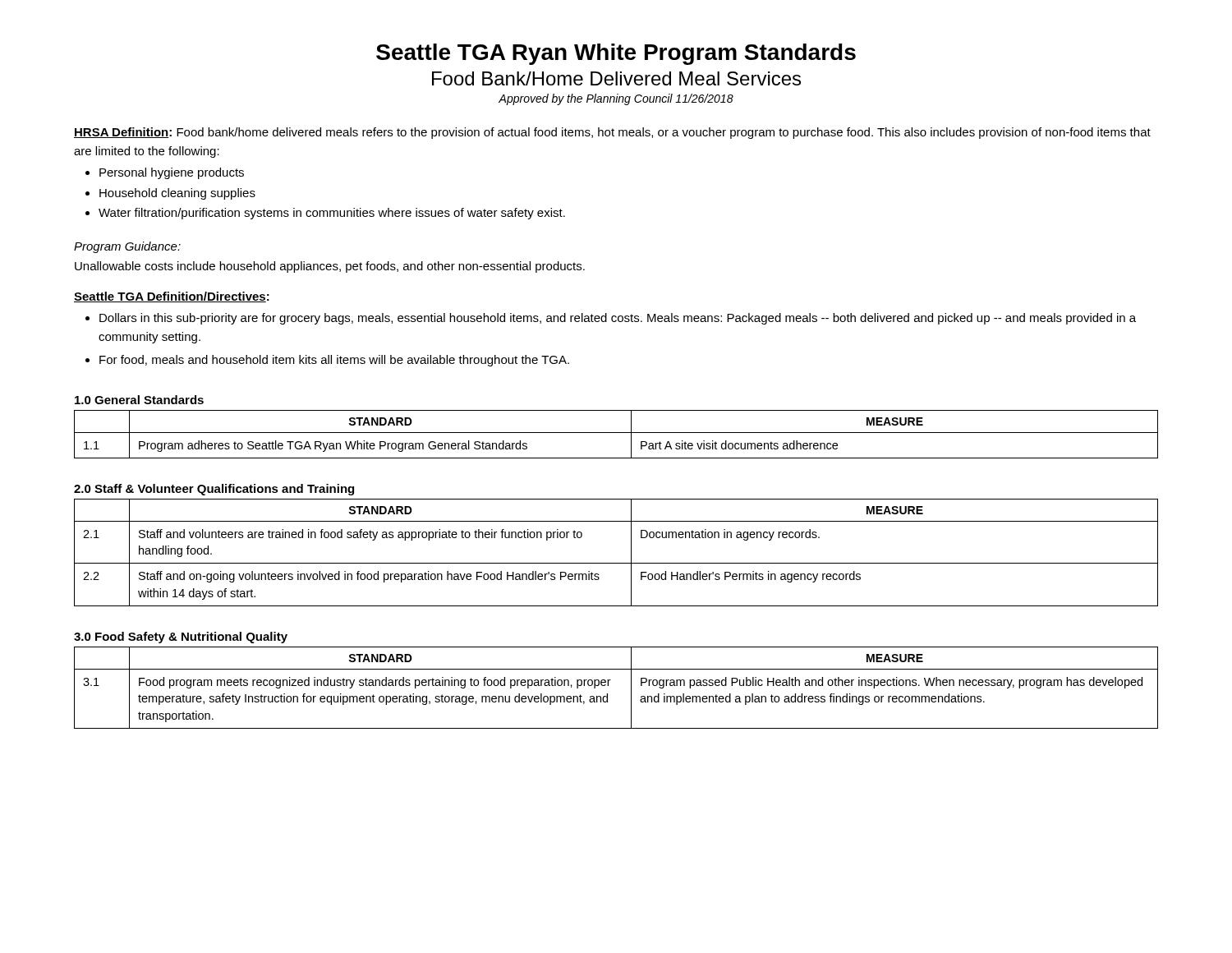
Task: Click on the title that reads "Seattle TGA Ryan White"
Action: pyautogui.click(x=616, y=53)
